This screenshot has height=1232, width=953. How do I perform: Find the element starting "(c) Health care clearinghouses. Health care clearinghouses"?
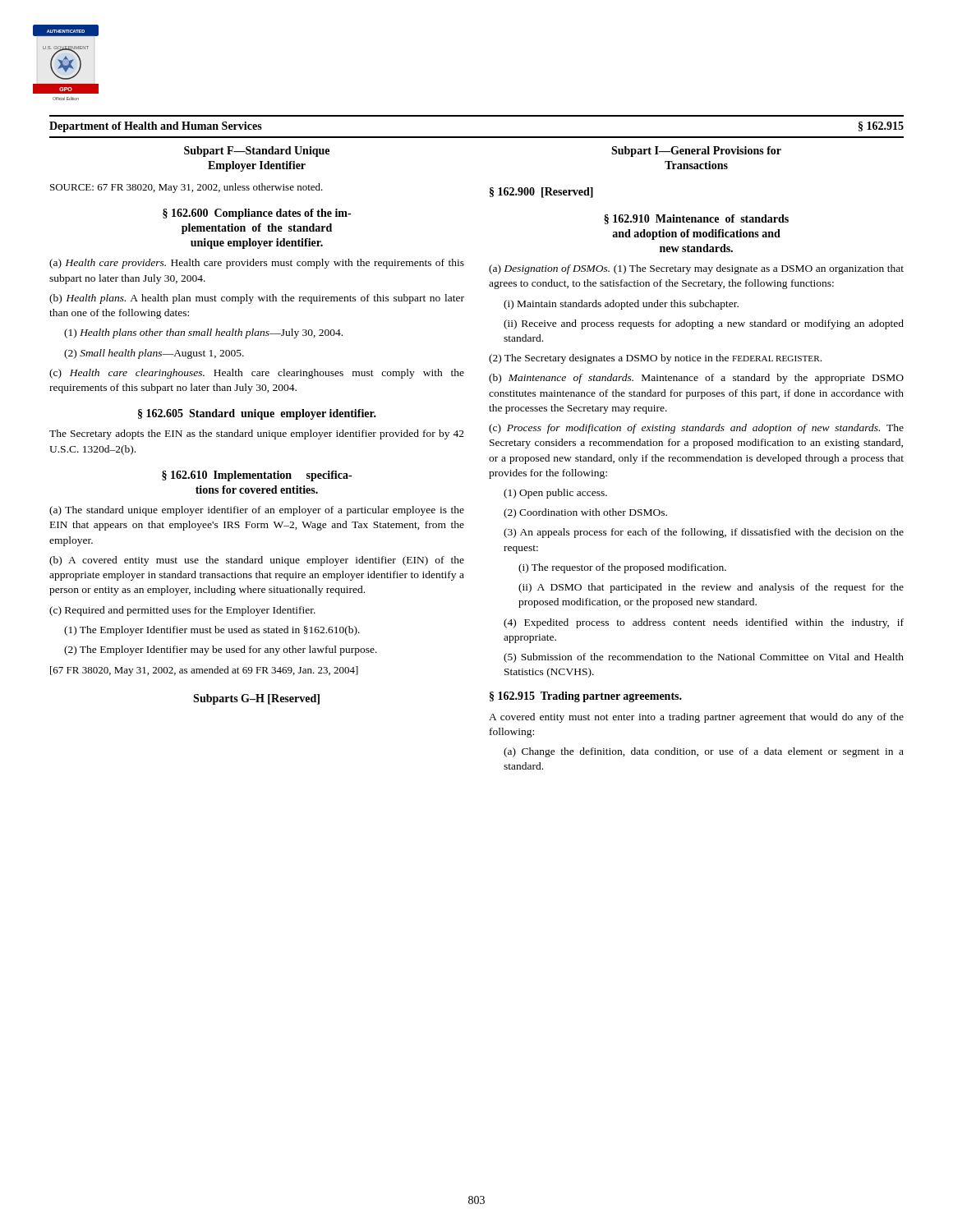(257, 380)
